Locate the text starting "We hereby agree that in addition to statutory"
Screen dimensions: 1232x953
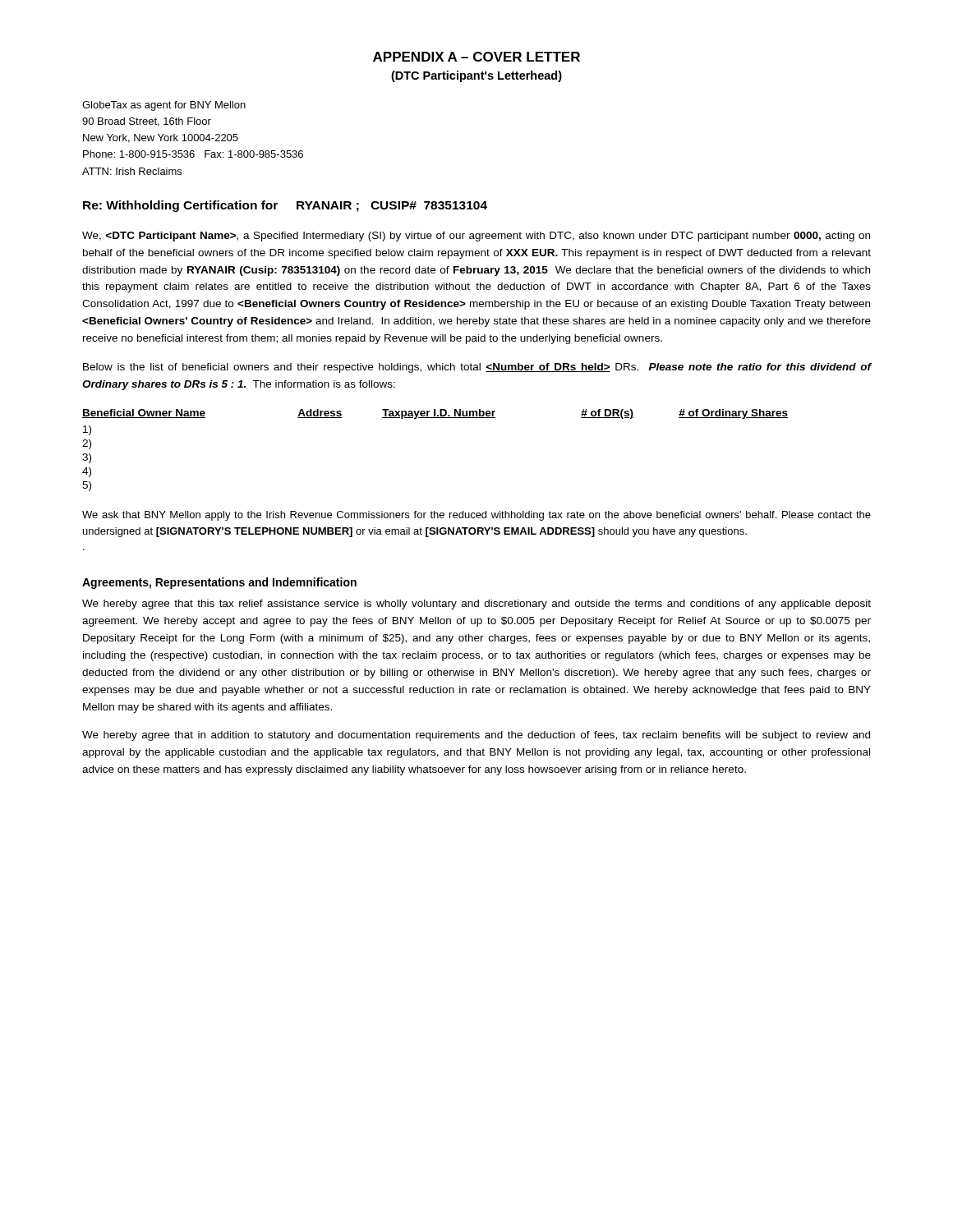click(476, 752)
